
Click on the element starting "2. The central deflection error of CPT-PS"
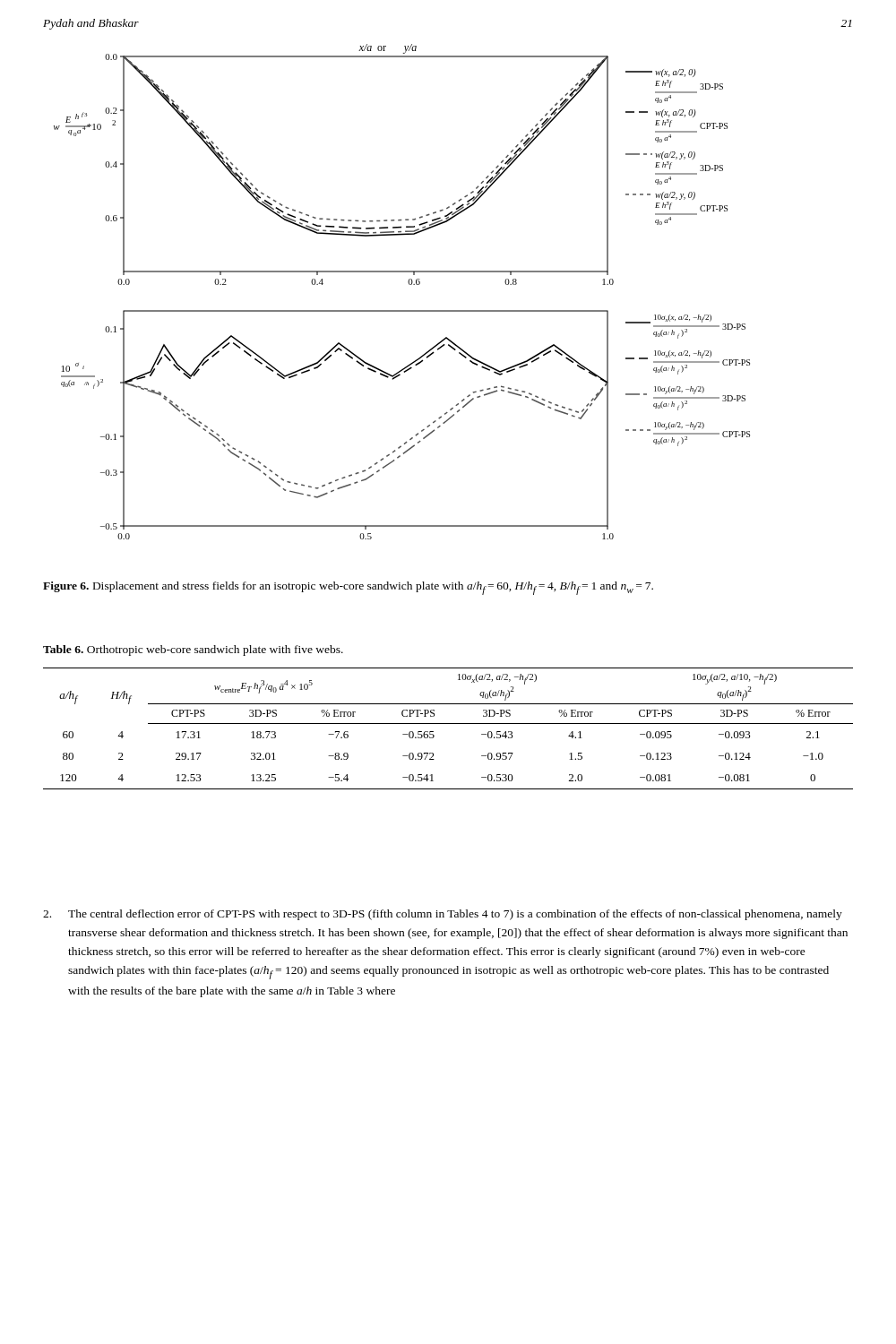tap(448, 953)
